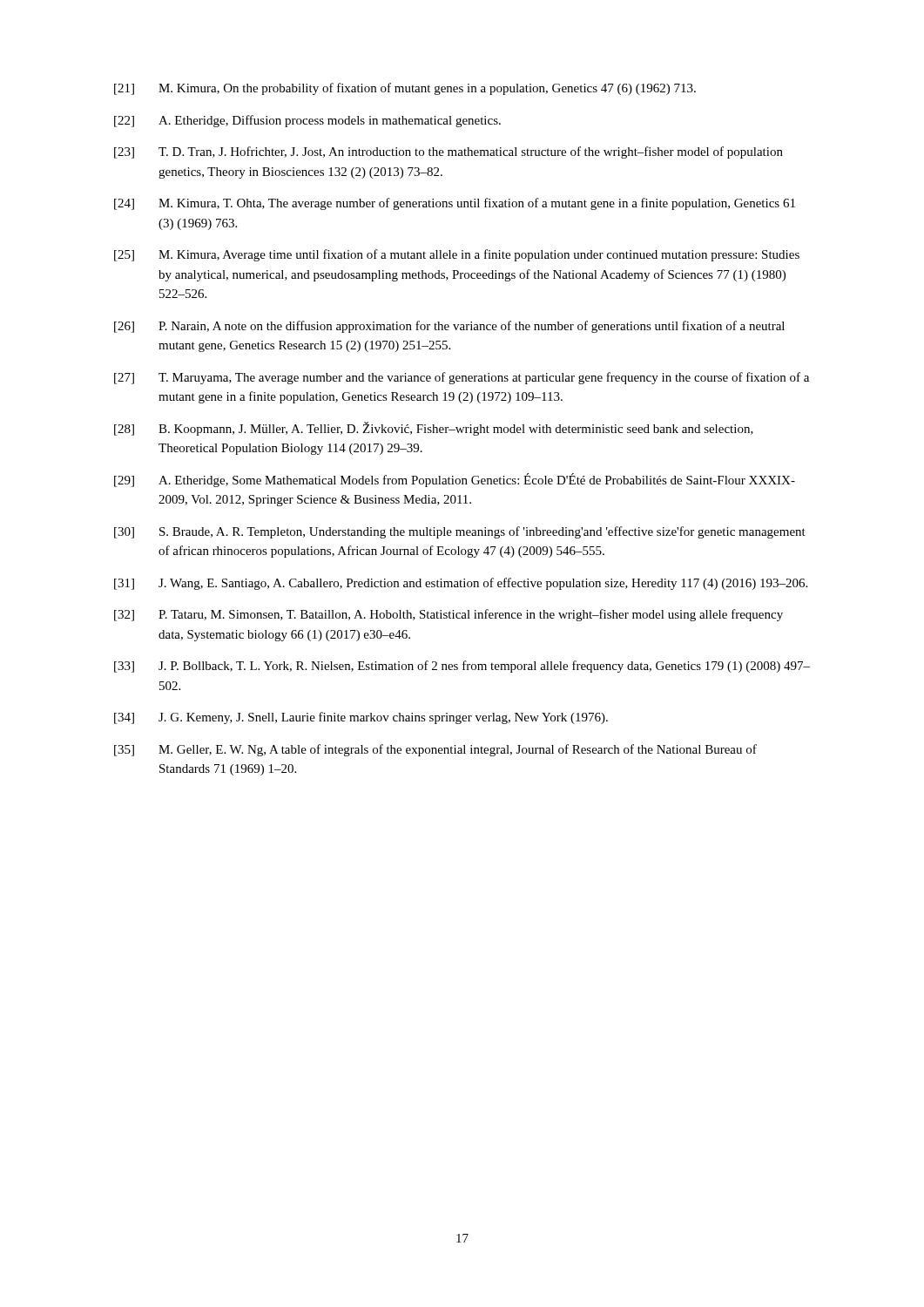Click on the list item with the text "[26] P. Narain, A note on the diffusion"
This screenshot has height=1307, width=924.
click(462, 336)
